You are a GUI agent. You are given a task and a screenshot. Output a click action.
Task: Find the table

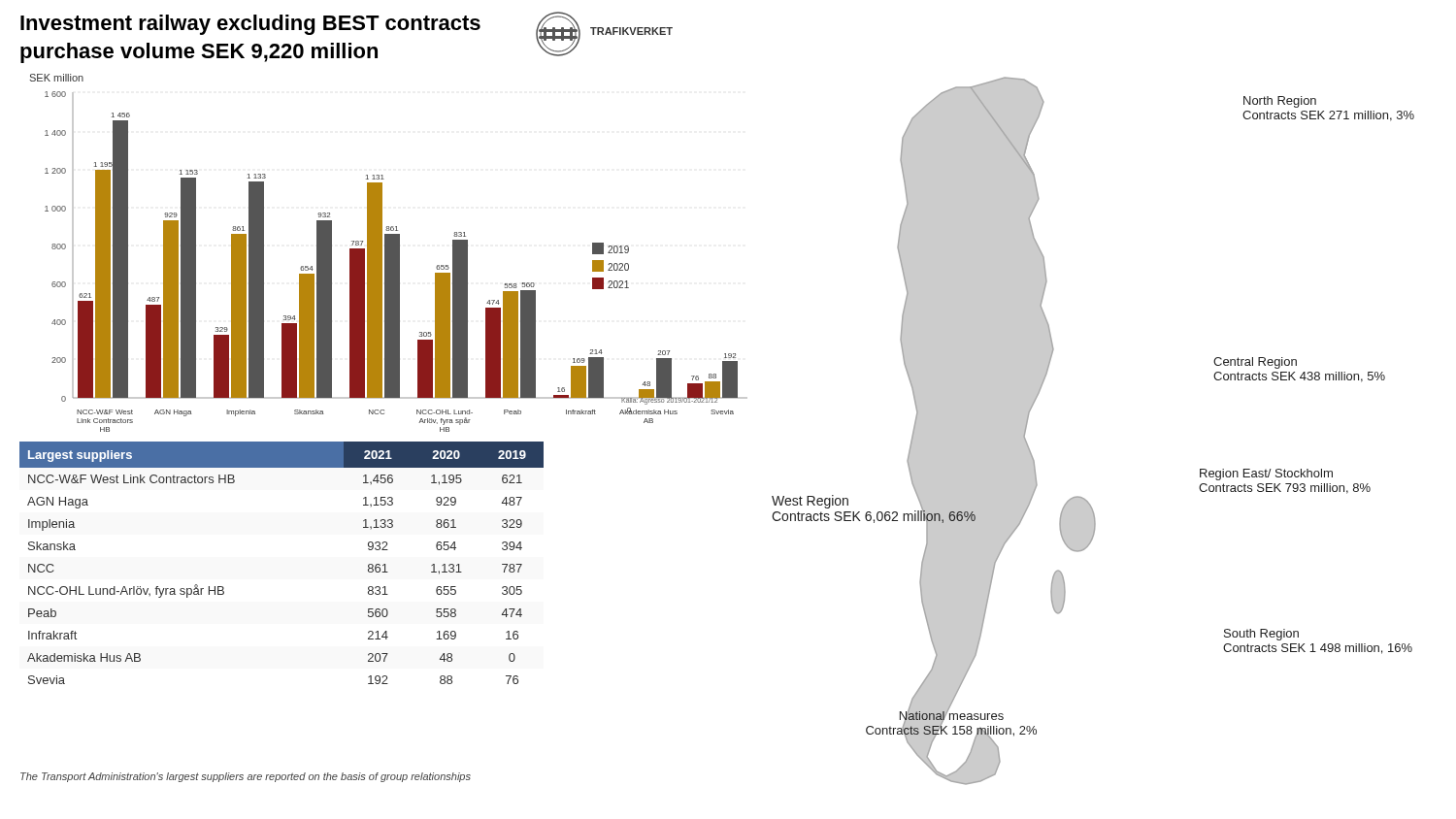281,566
